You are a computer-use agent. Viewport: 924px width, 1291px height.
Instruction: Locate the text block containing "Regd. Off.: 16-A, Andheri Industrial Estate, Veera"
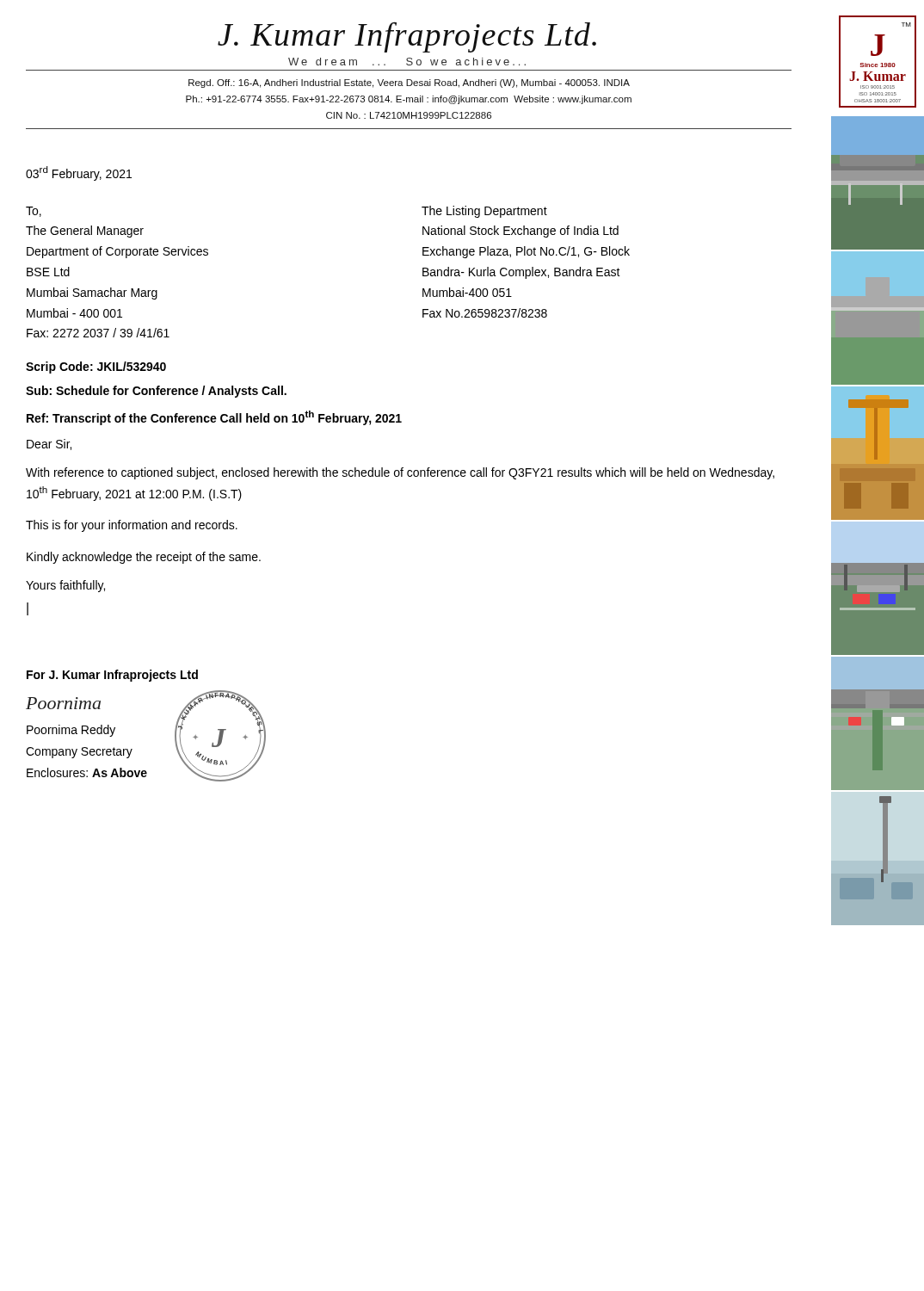tap(409, 99)
